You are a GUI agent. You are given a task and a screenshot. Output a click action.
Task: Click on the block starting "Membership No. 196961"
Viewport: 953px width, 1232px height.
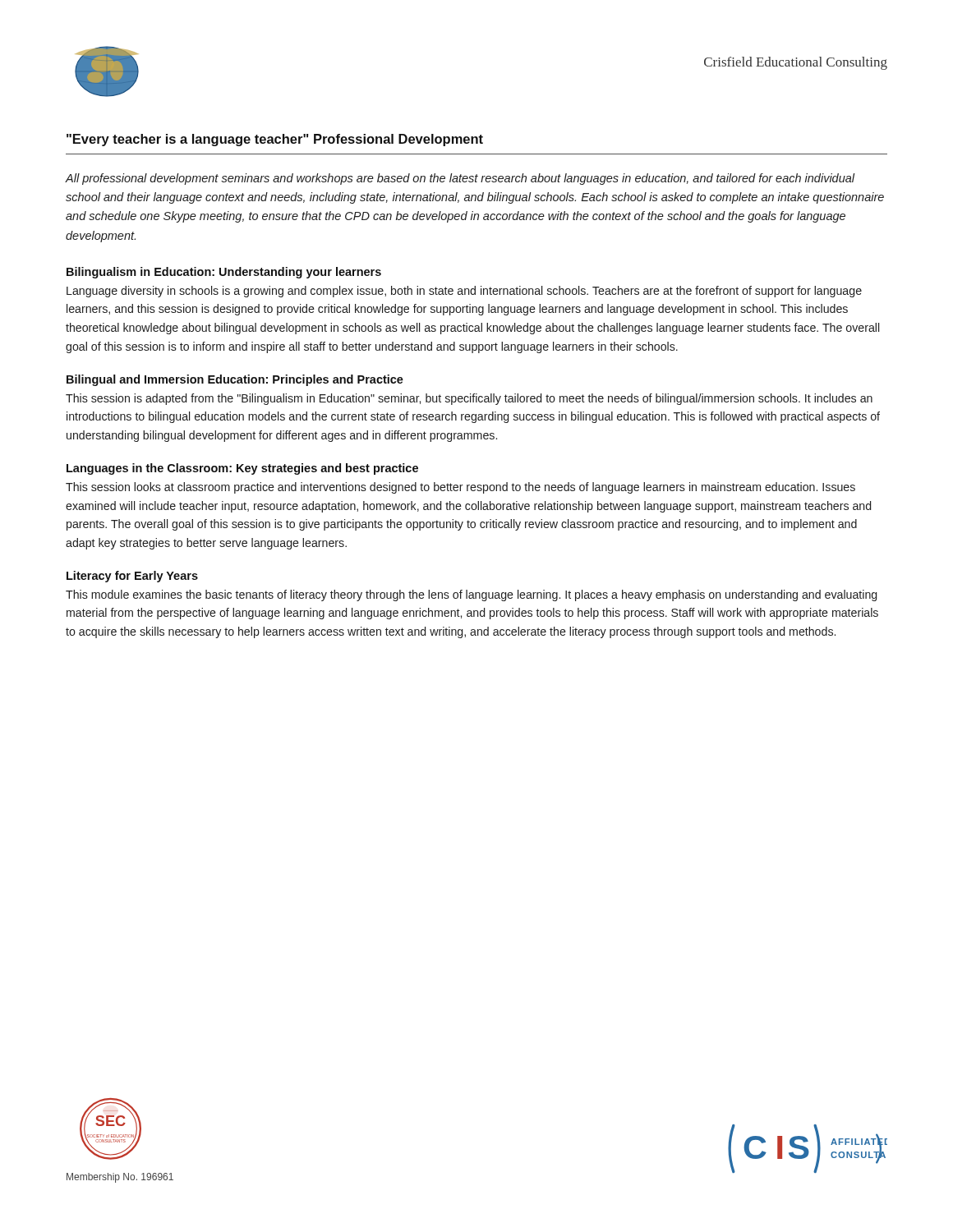coord(120,1177)
